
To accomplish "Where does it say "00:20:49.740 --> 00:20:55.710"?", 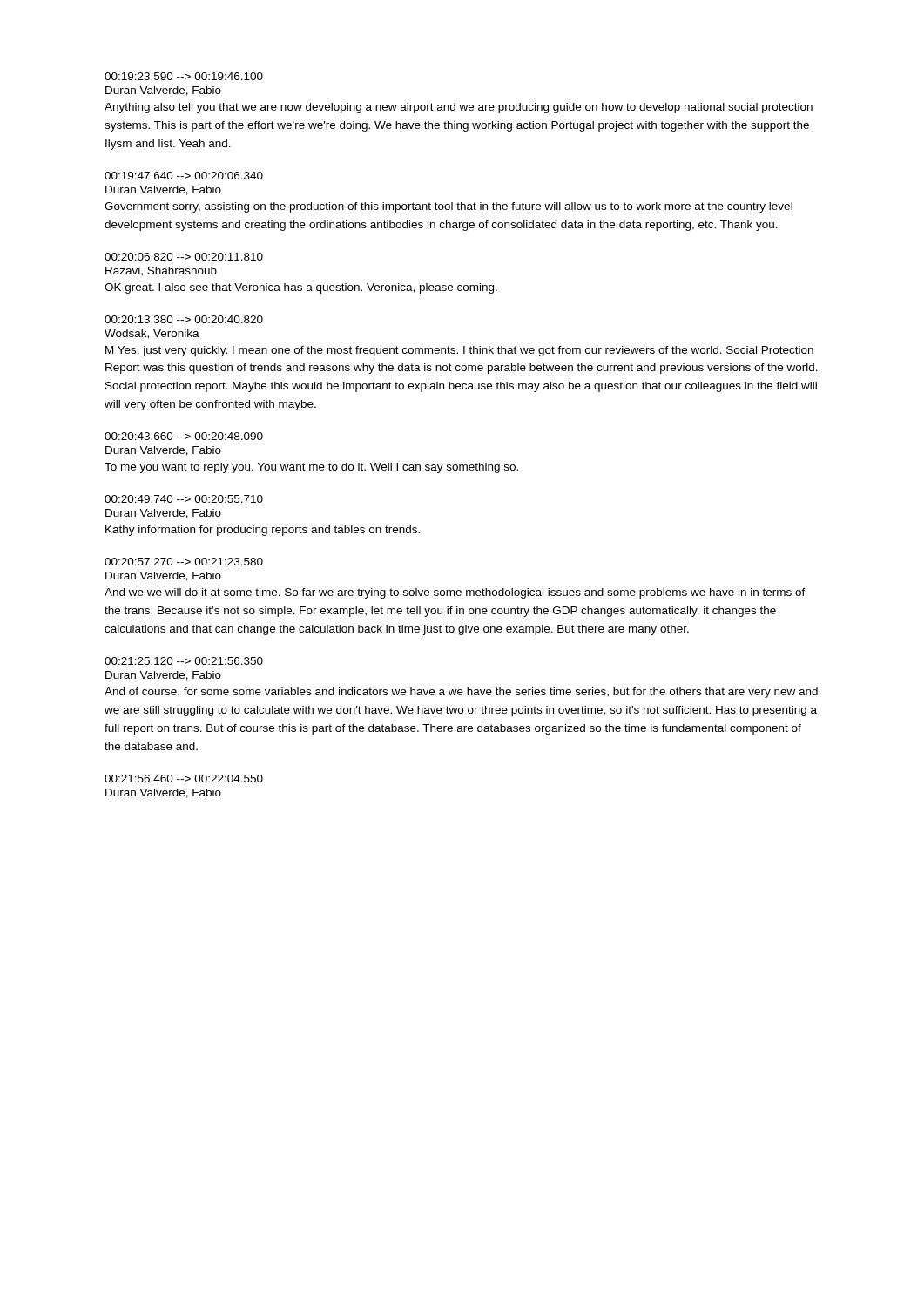I will click(x=184, y=499).
